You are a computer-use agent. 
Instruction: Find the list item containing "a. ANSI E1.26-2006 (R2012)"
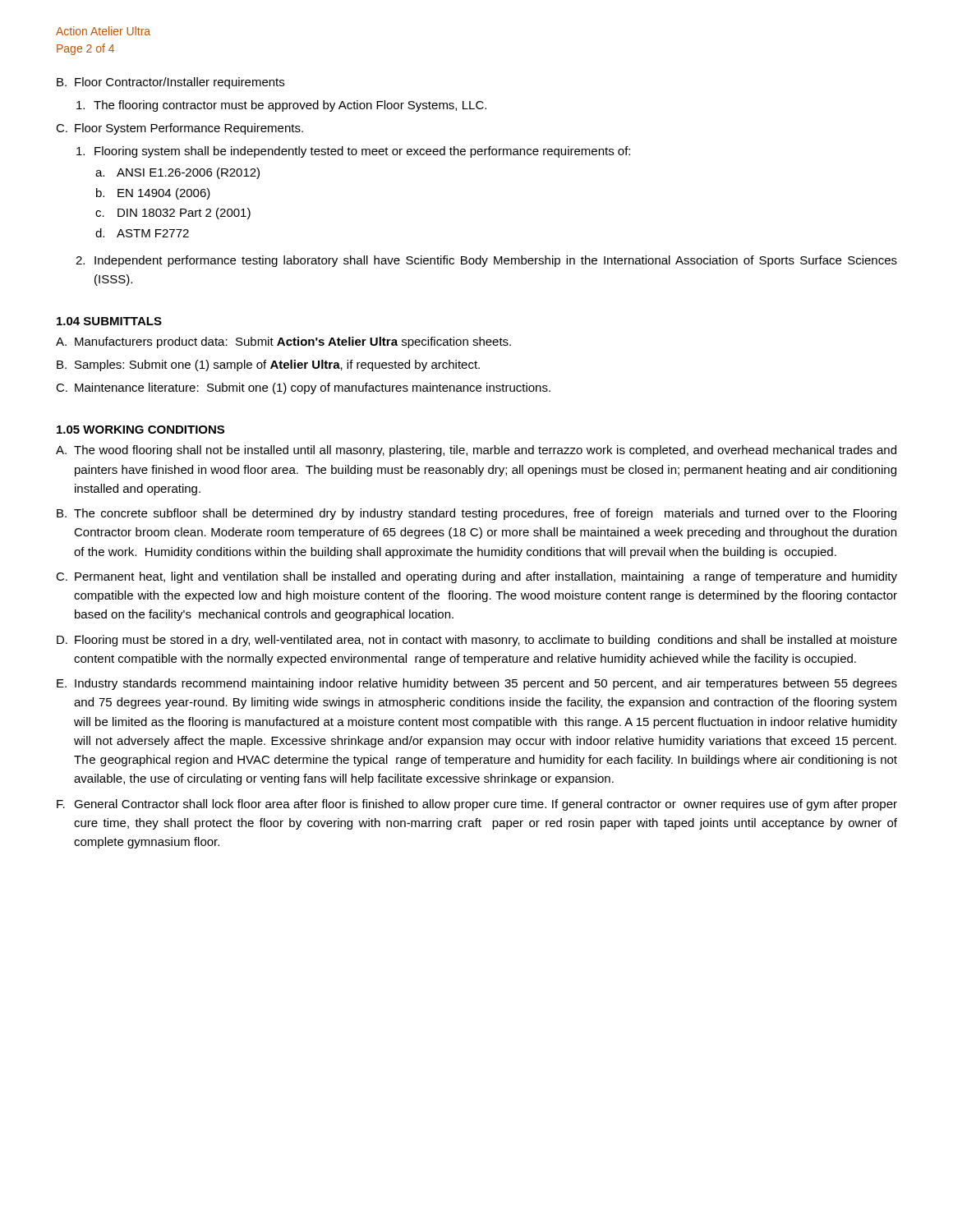tap(177, 173)
